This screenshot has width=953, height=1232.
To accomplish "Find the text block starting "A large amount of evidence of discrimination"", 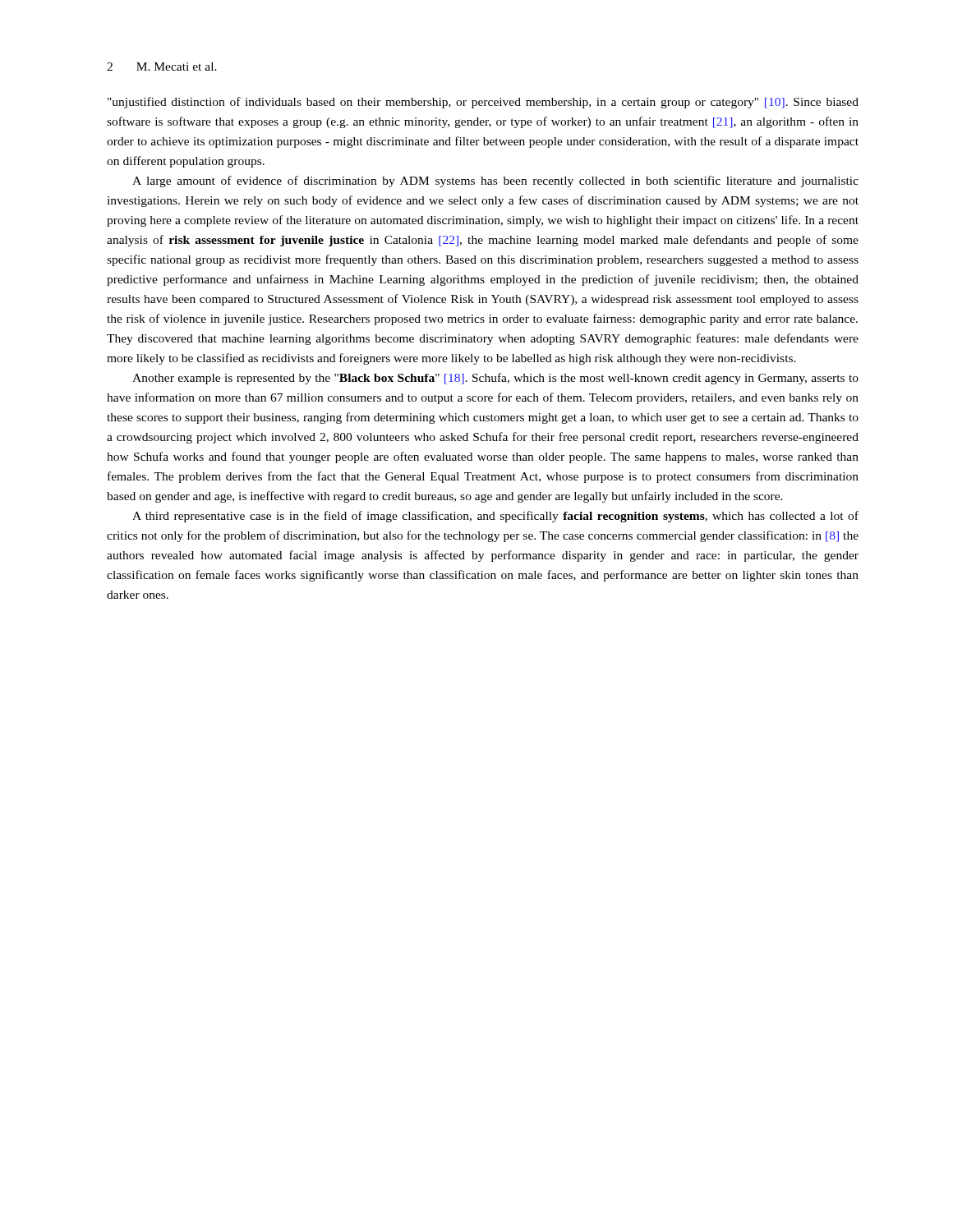I will [483, 270].
